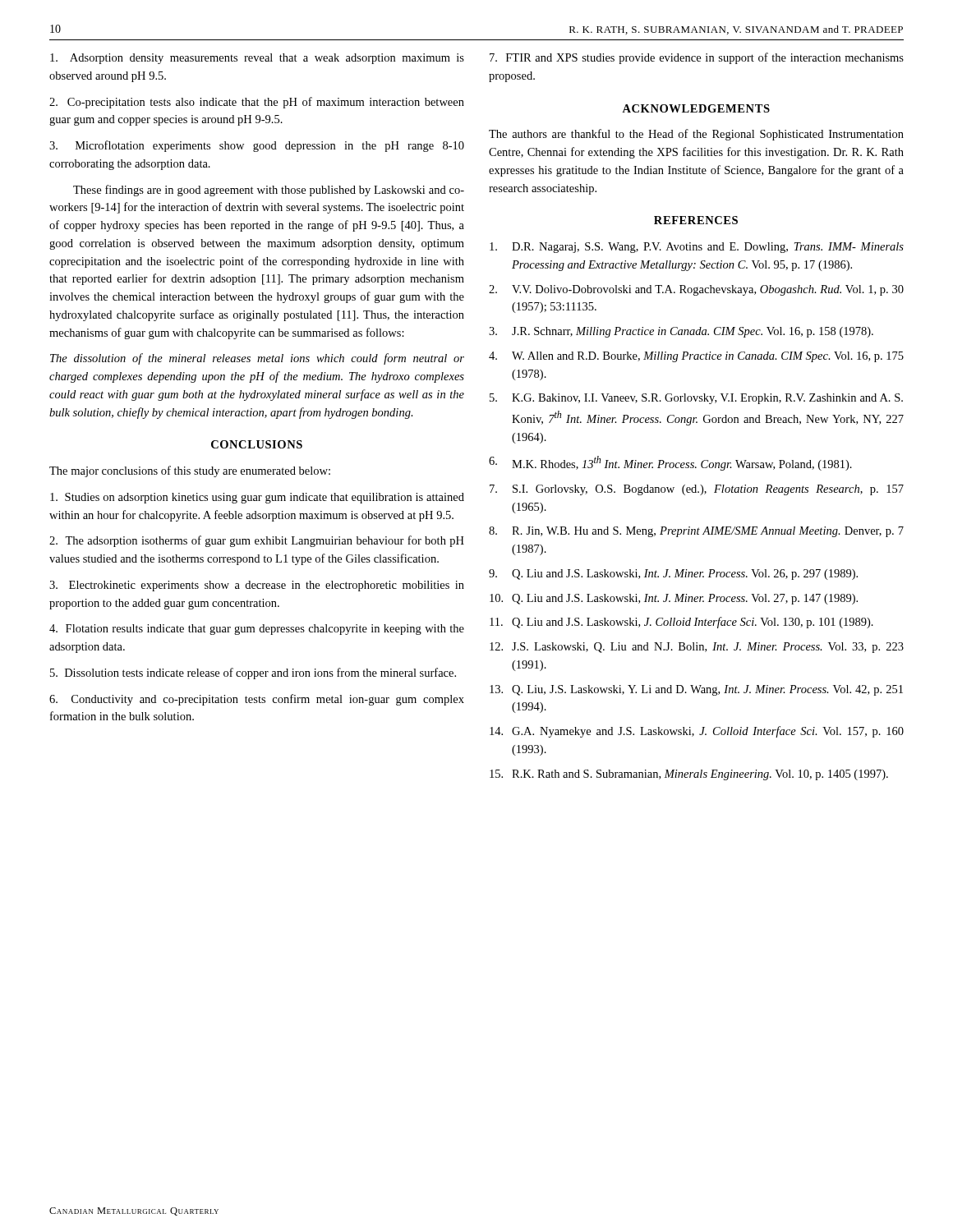953x1232 pixels.
Task: Find the text block containing "The major conclusions of this study are"
Action: [x=257, y=471]
